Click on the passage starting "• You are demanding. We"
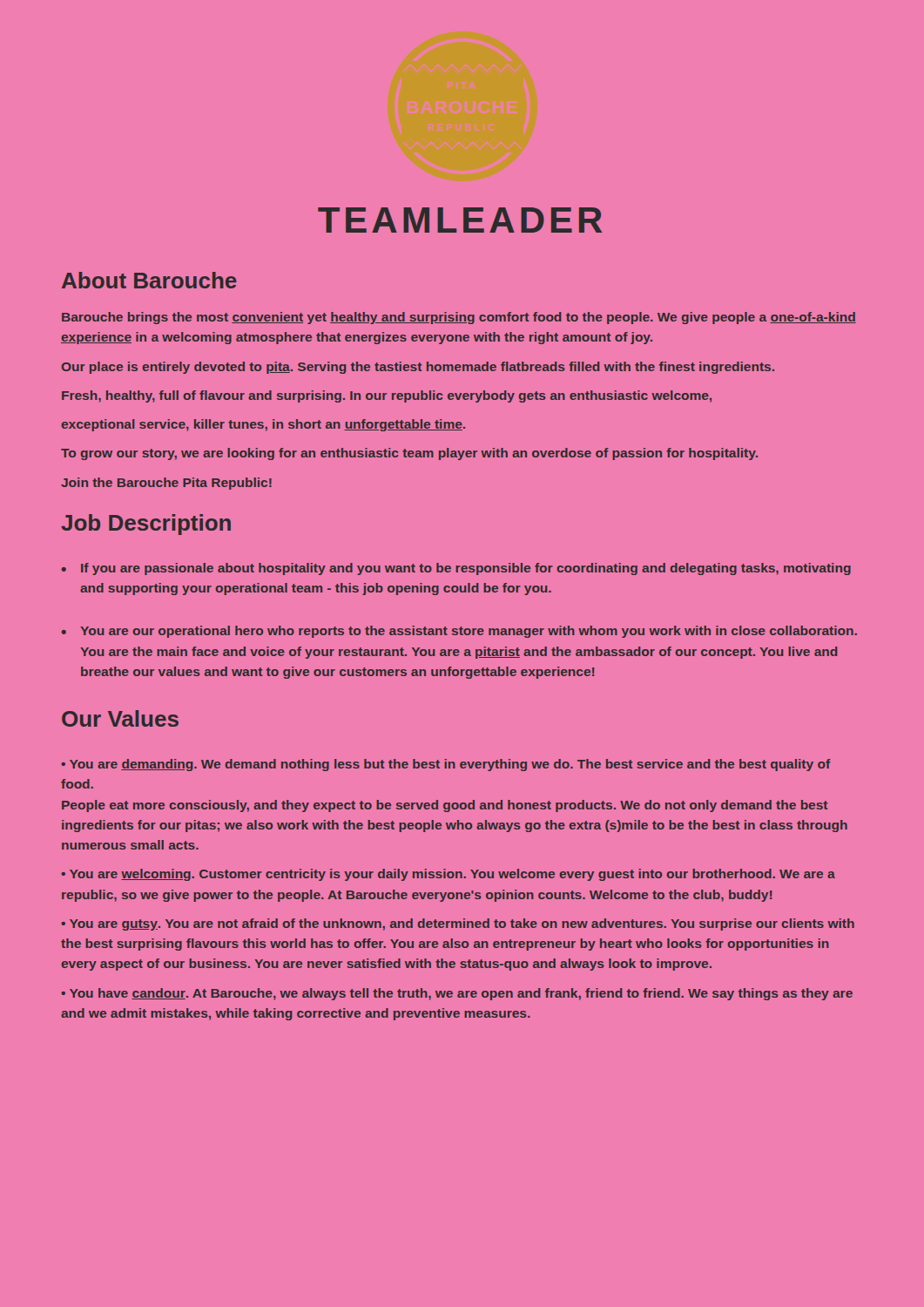 (454, 804)
